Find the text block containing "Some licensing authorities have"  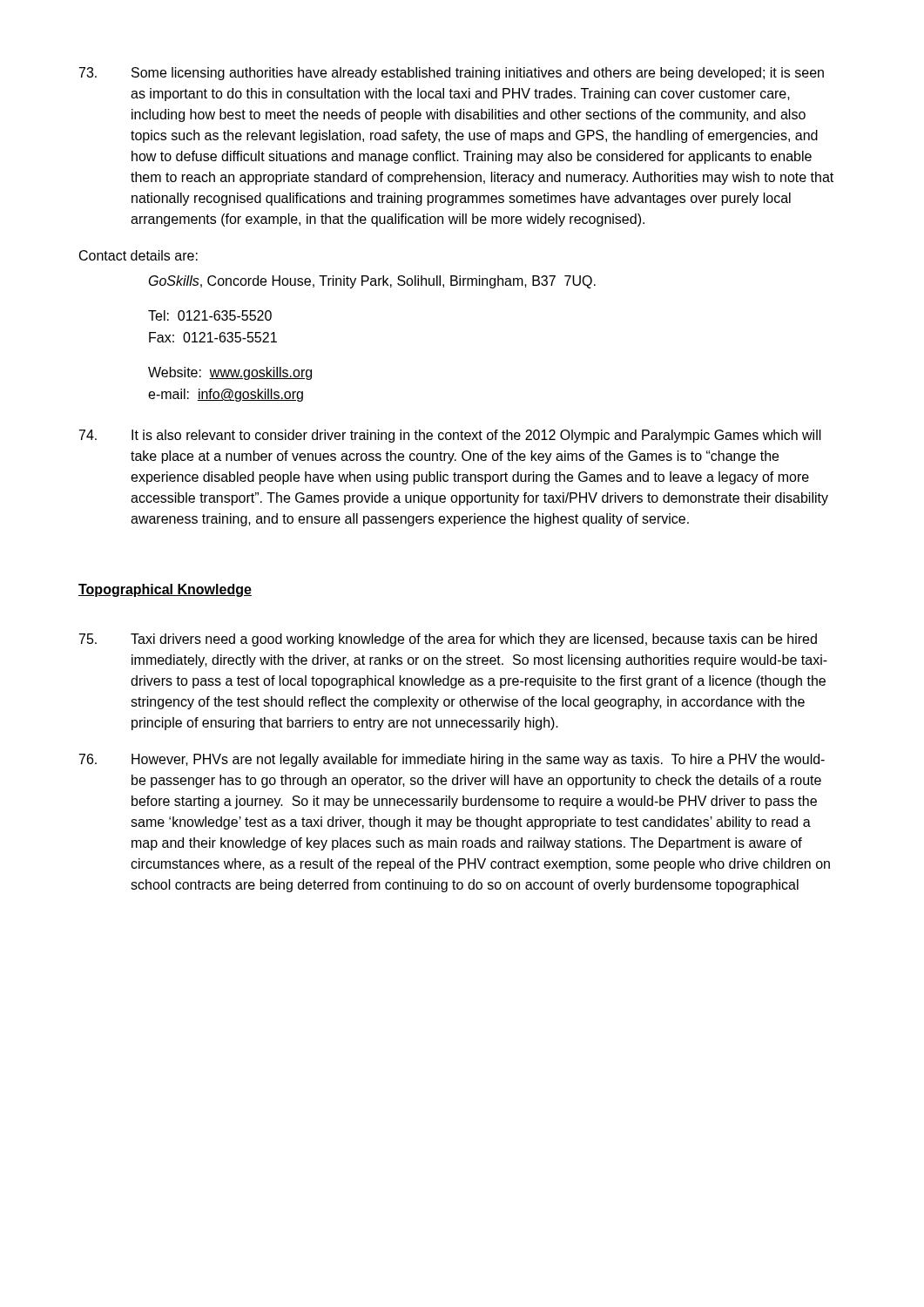[x=458, y=146]
